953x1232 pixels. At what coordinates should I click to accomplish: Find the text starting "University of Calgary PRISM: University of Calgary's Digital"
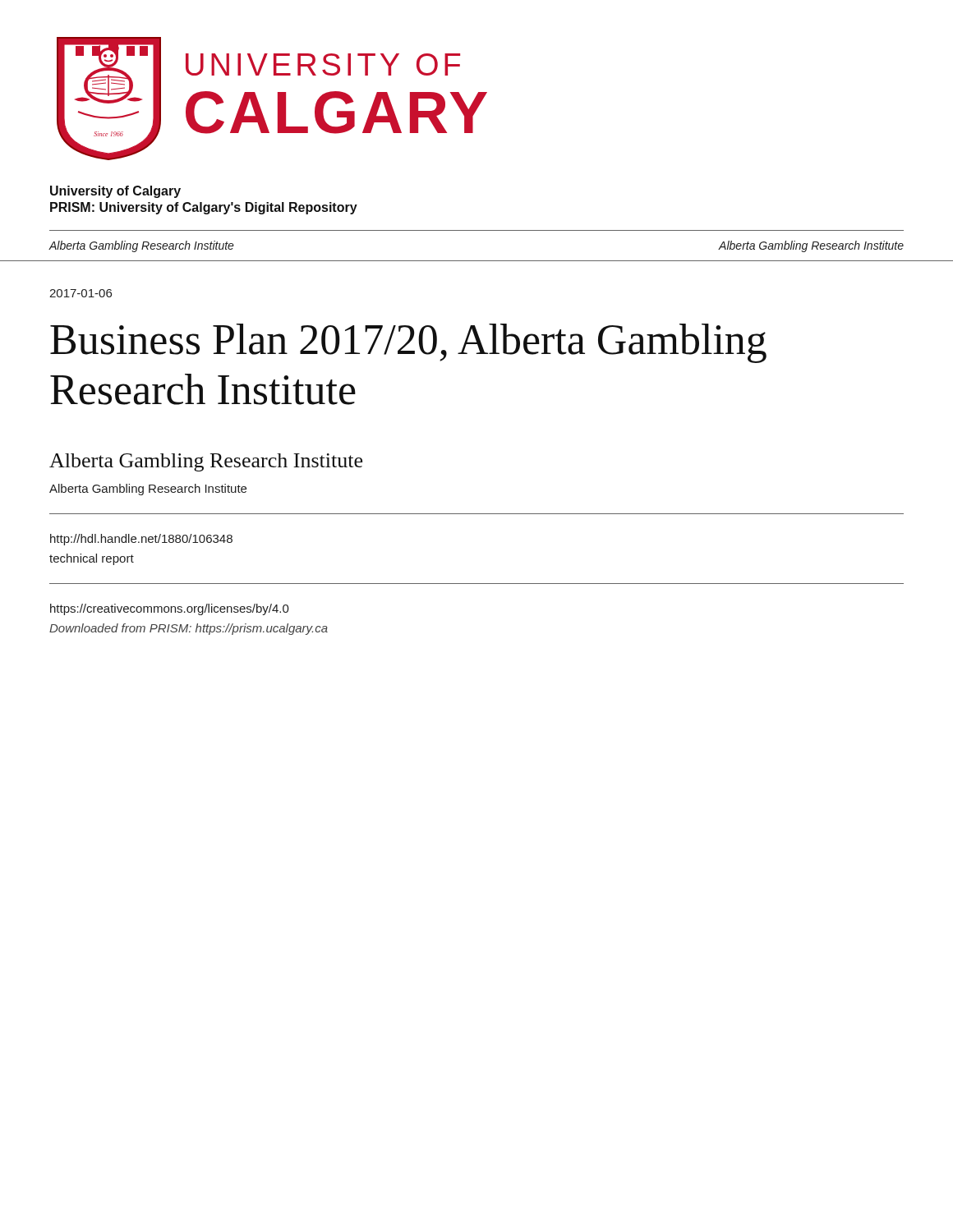(115, 192)
